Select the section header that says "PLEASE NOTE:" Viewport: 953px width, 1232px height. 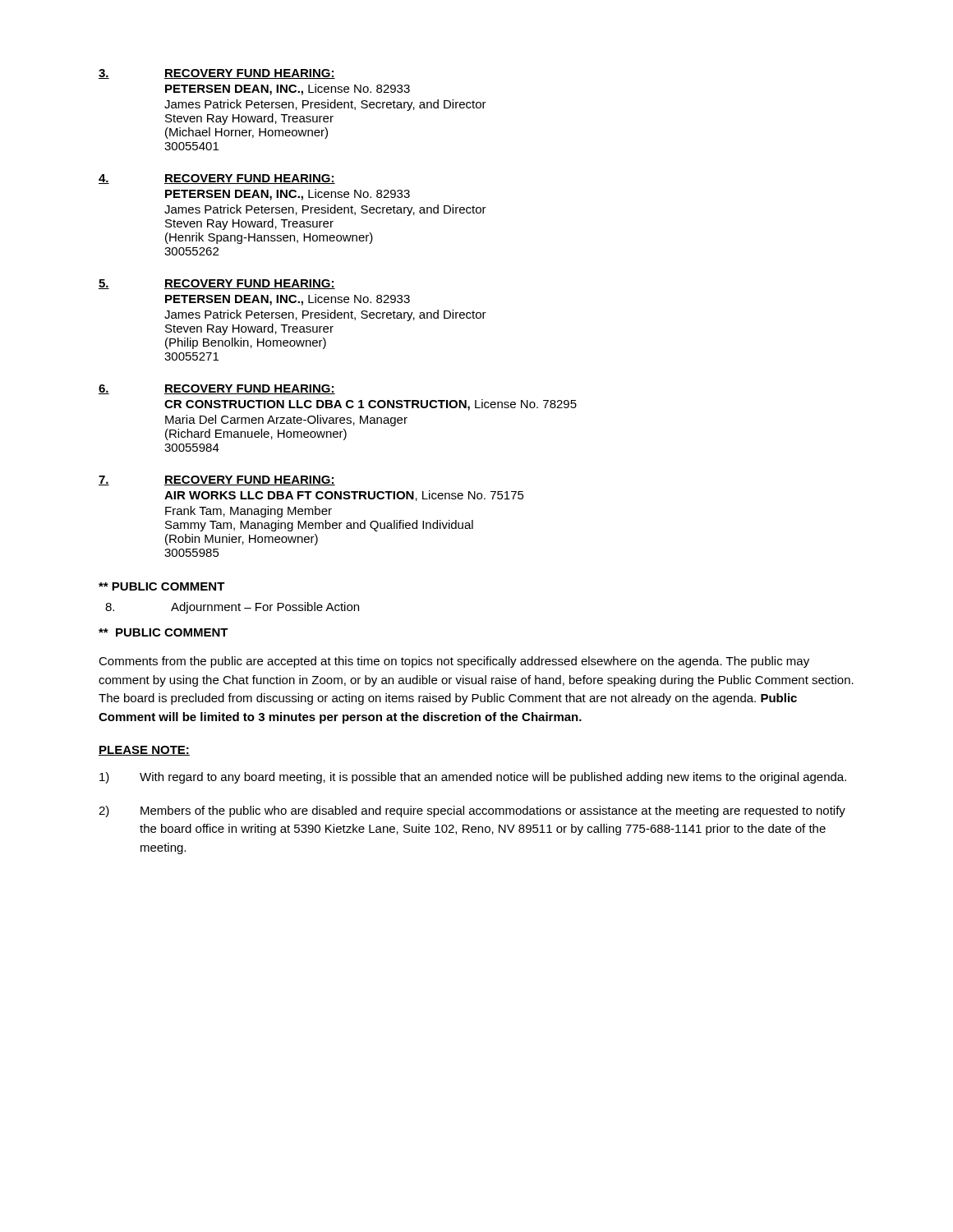click(144, 749)
